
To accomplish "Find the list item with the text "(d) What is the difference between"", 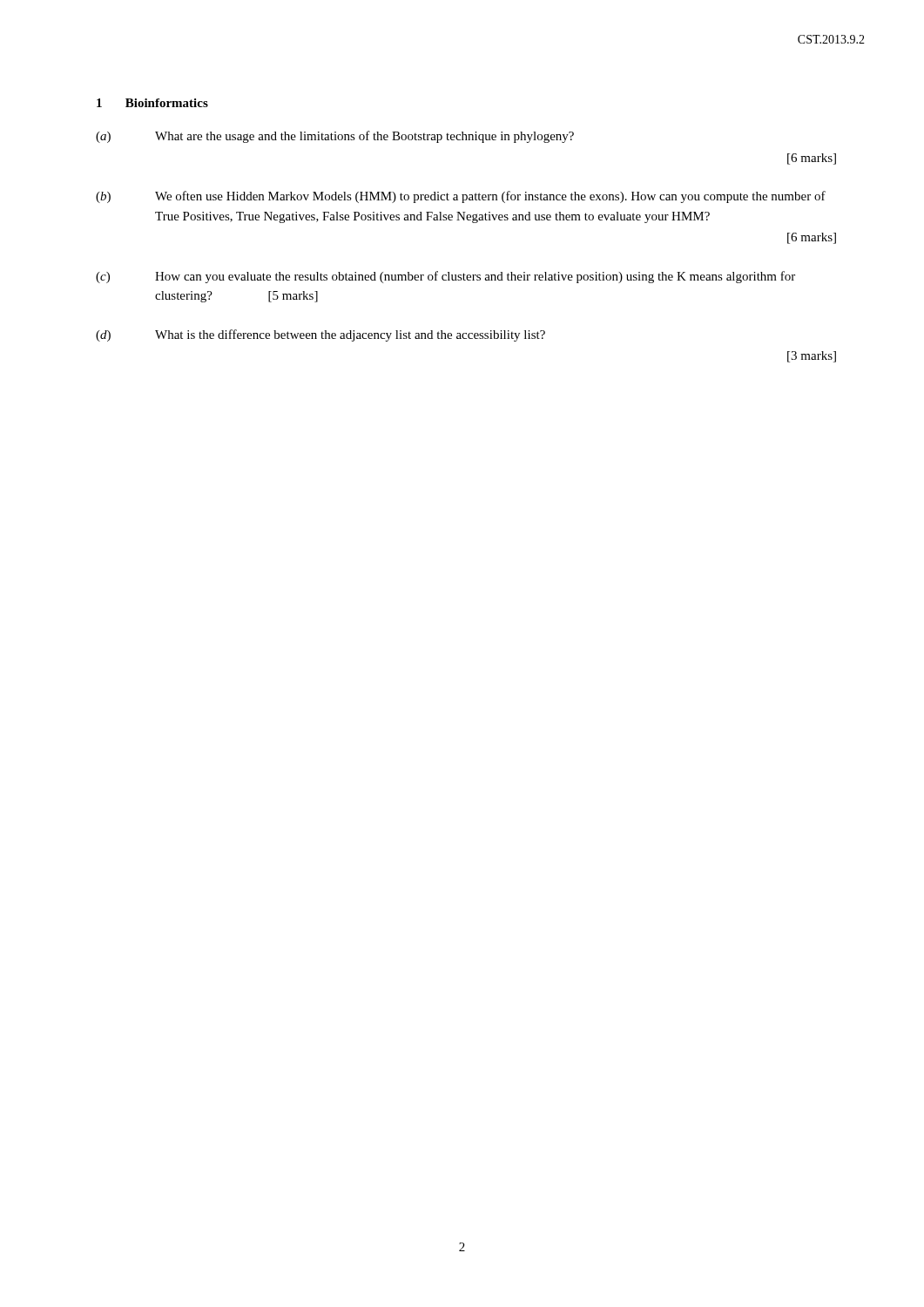I will coord(466,345).
